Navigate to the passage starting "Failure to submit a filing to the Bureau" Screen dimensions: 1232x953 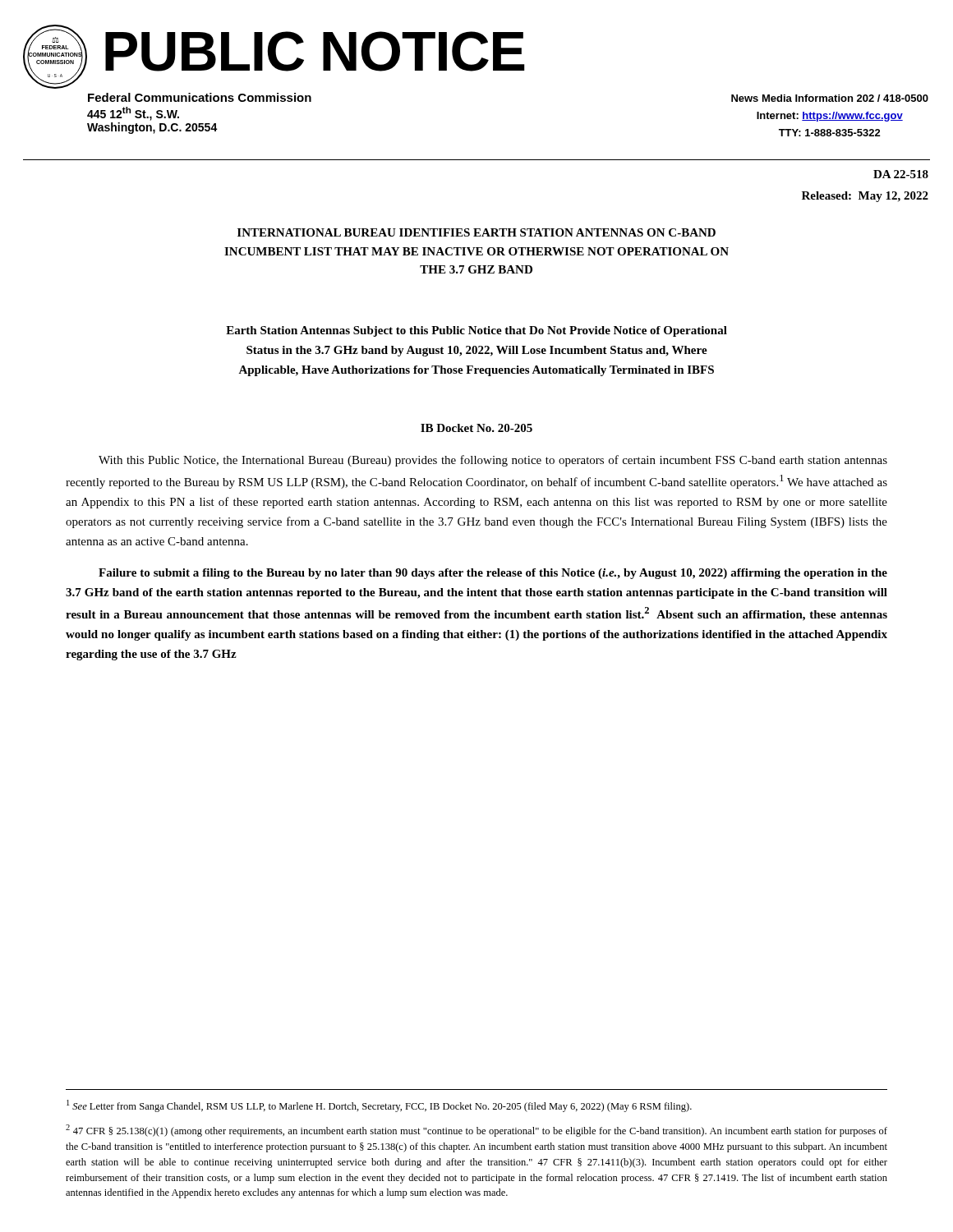(x=476, y=613)
